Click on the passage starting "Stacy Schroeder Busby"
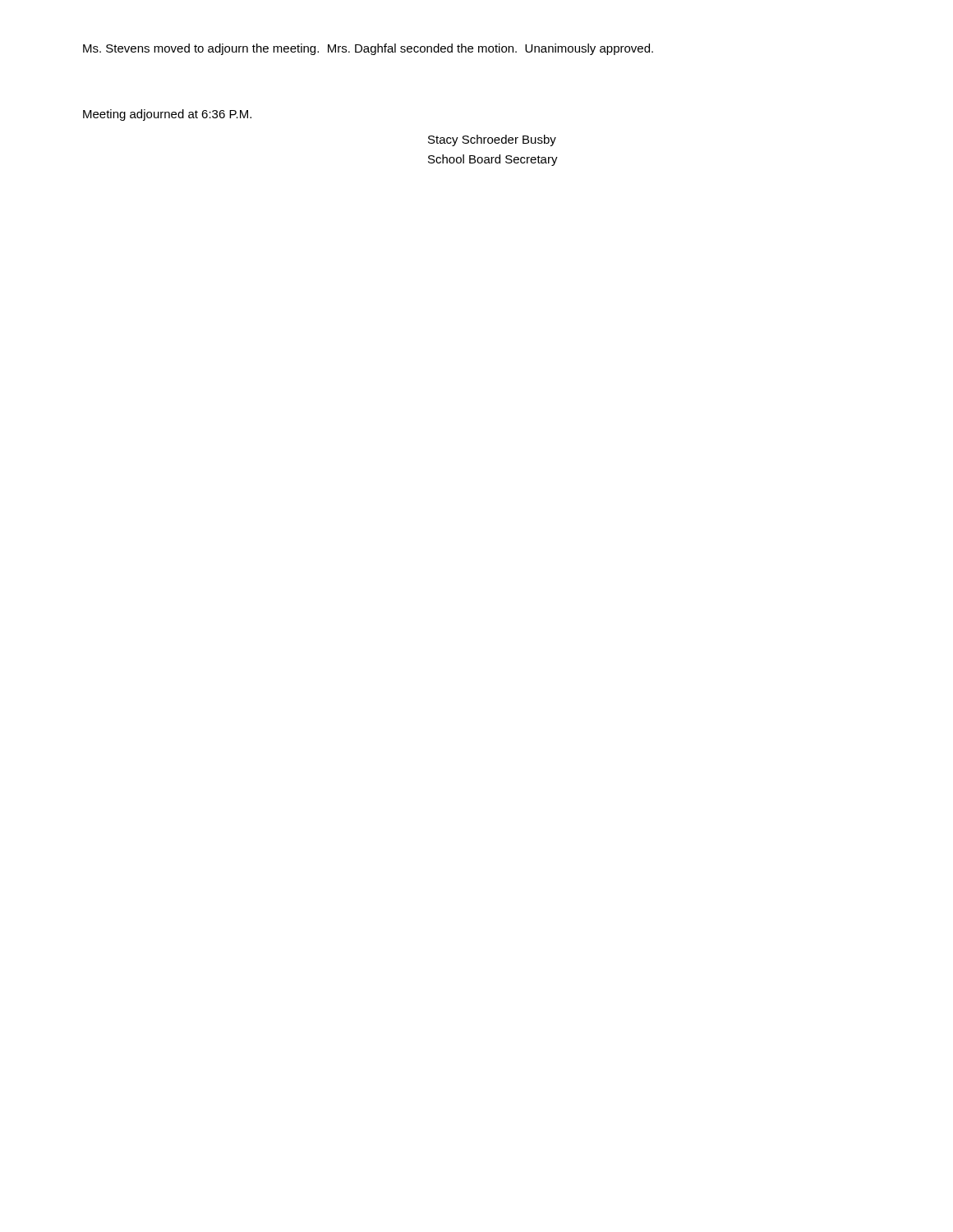The height and width of the screenshot is (1232, 953). pyautogui.click(x=492, y=149)
